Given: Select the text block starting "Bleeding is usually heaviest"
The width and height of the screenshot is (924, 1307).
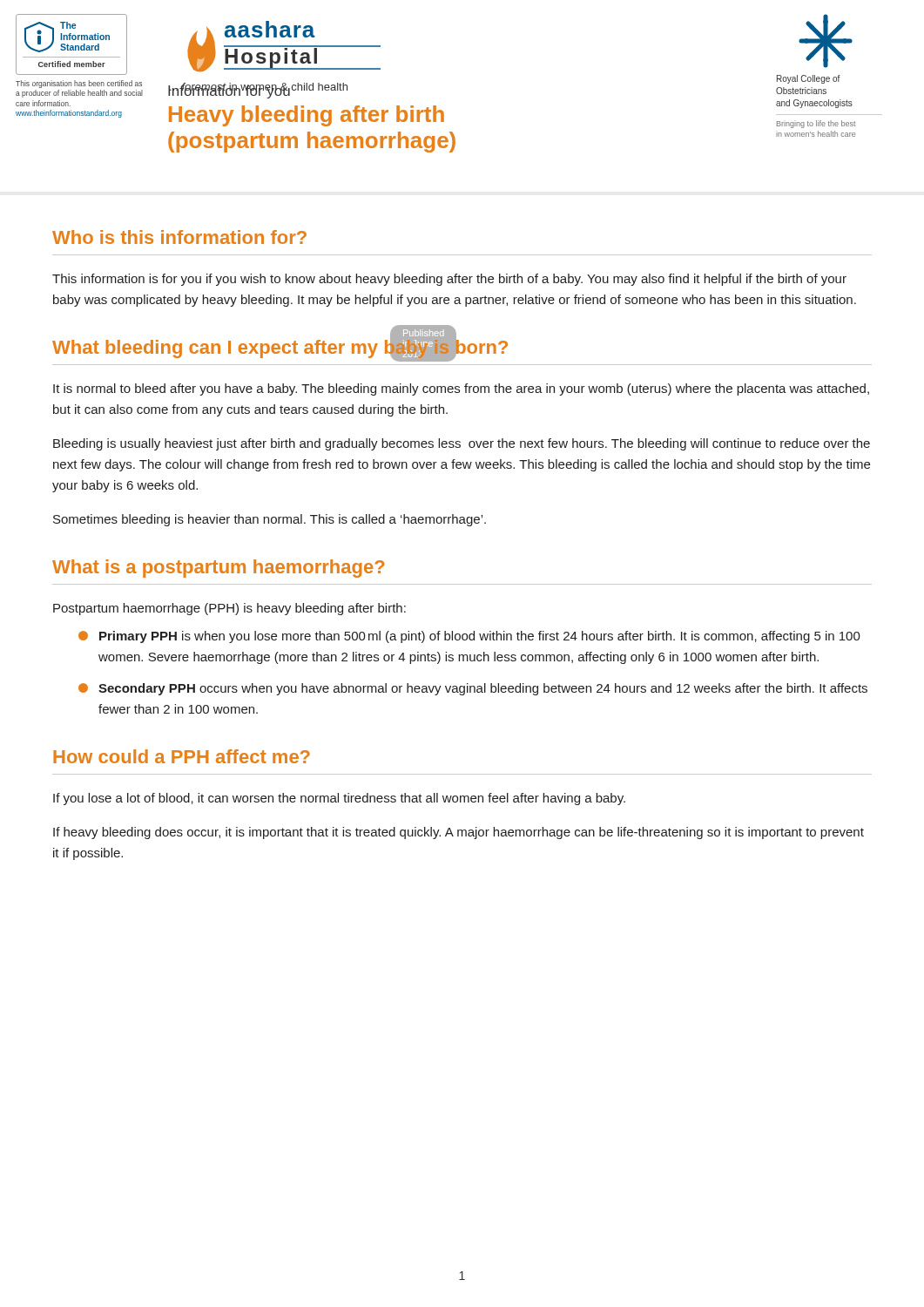Looking at the screenshot, I should click(462, 464).
